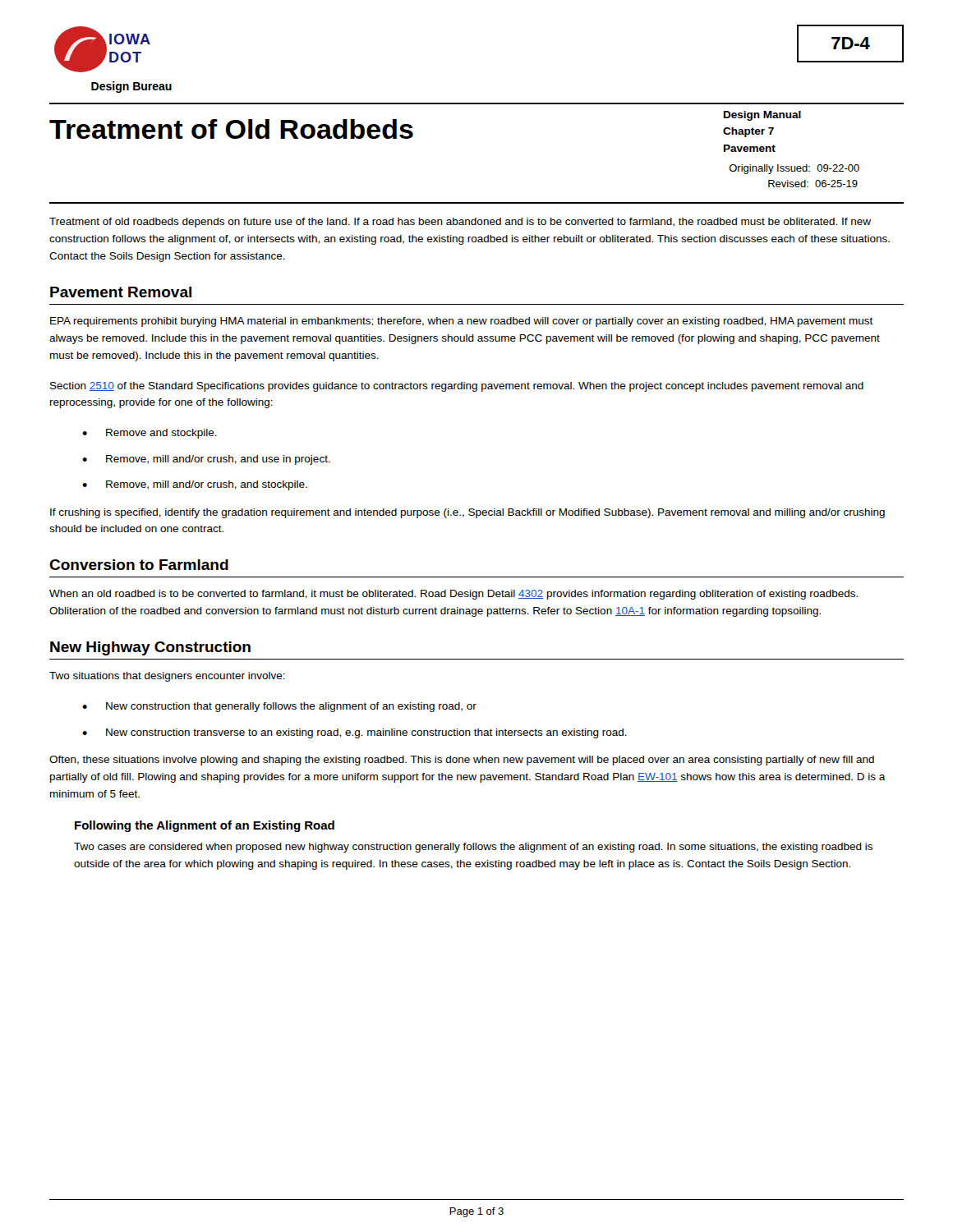Locate the list item with the text "• New construction that generally follows"
Viewport: 953px width, 1232px height.
point(279,708)
